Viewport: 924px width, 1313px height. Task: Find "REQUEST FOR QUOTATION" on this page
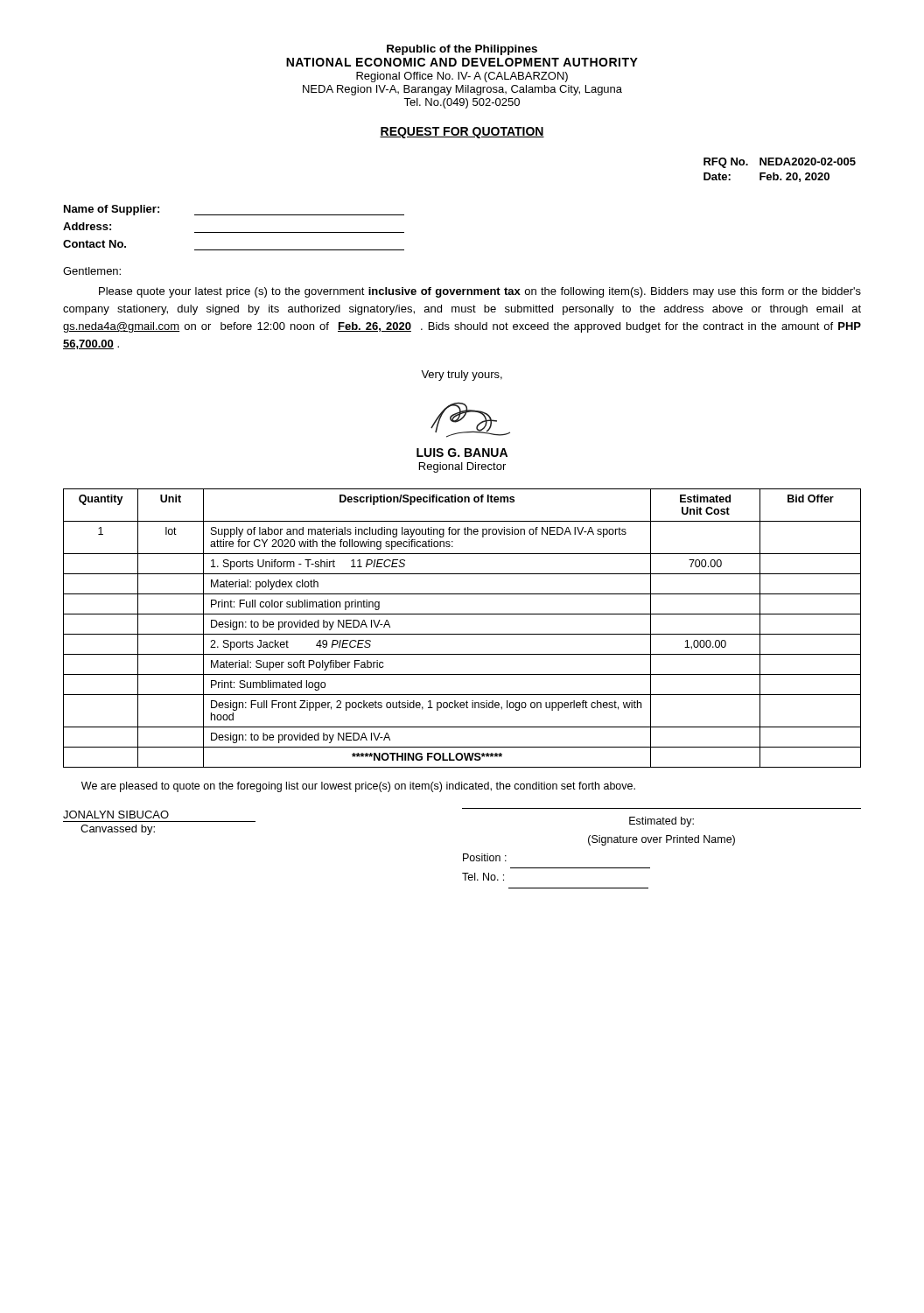462,131
